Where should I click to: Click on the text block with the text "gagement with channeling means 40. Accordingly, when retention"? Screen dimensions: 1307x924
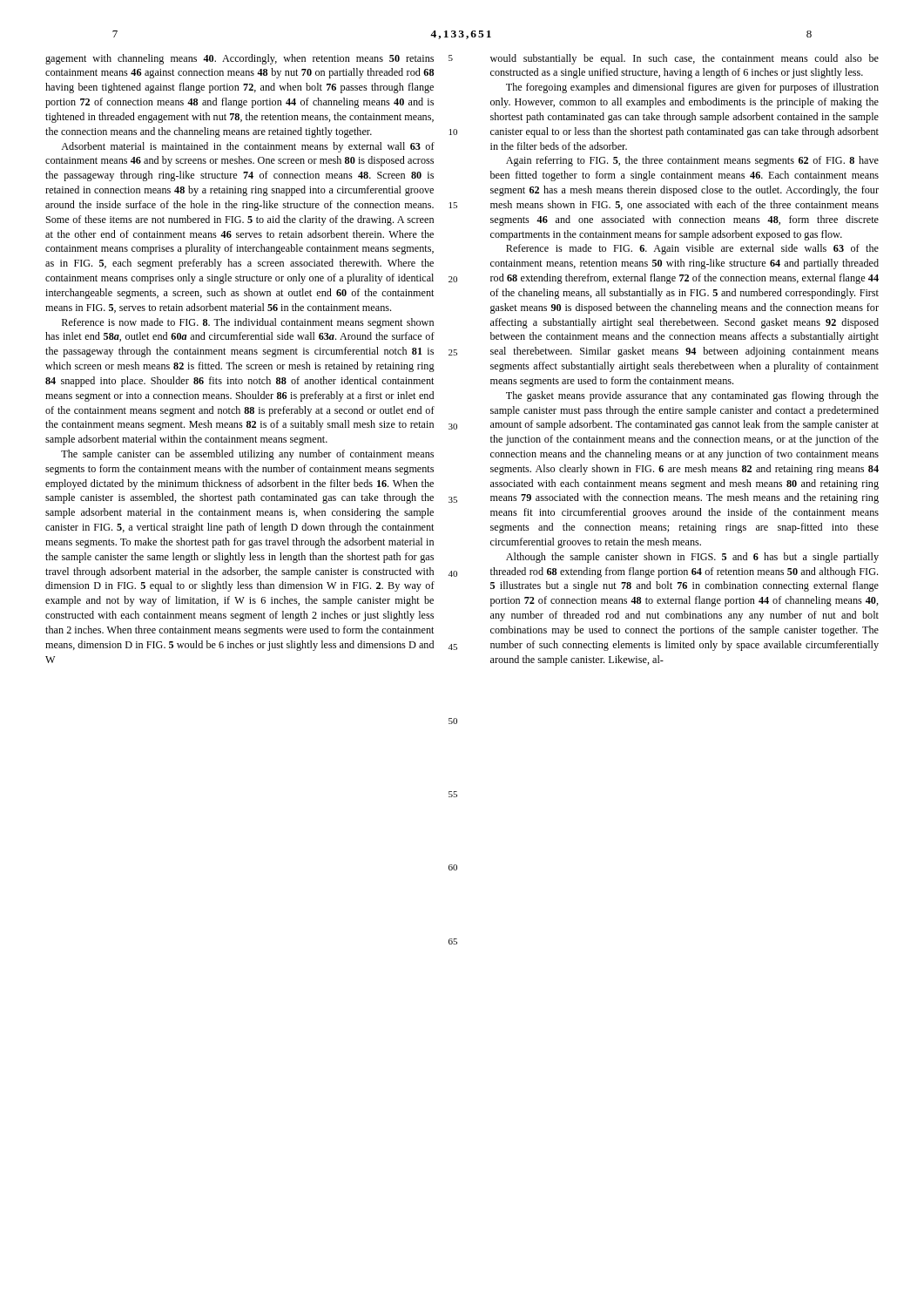pyautogui.click(x=240, y=359)
